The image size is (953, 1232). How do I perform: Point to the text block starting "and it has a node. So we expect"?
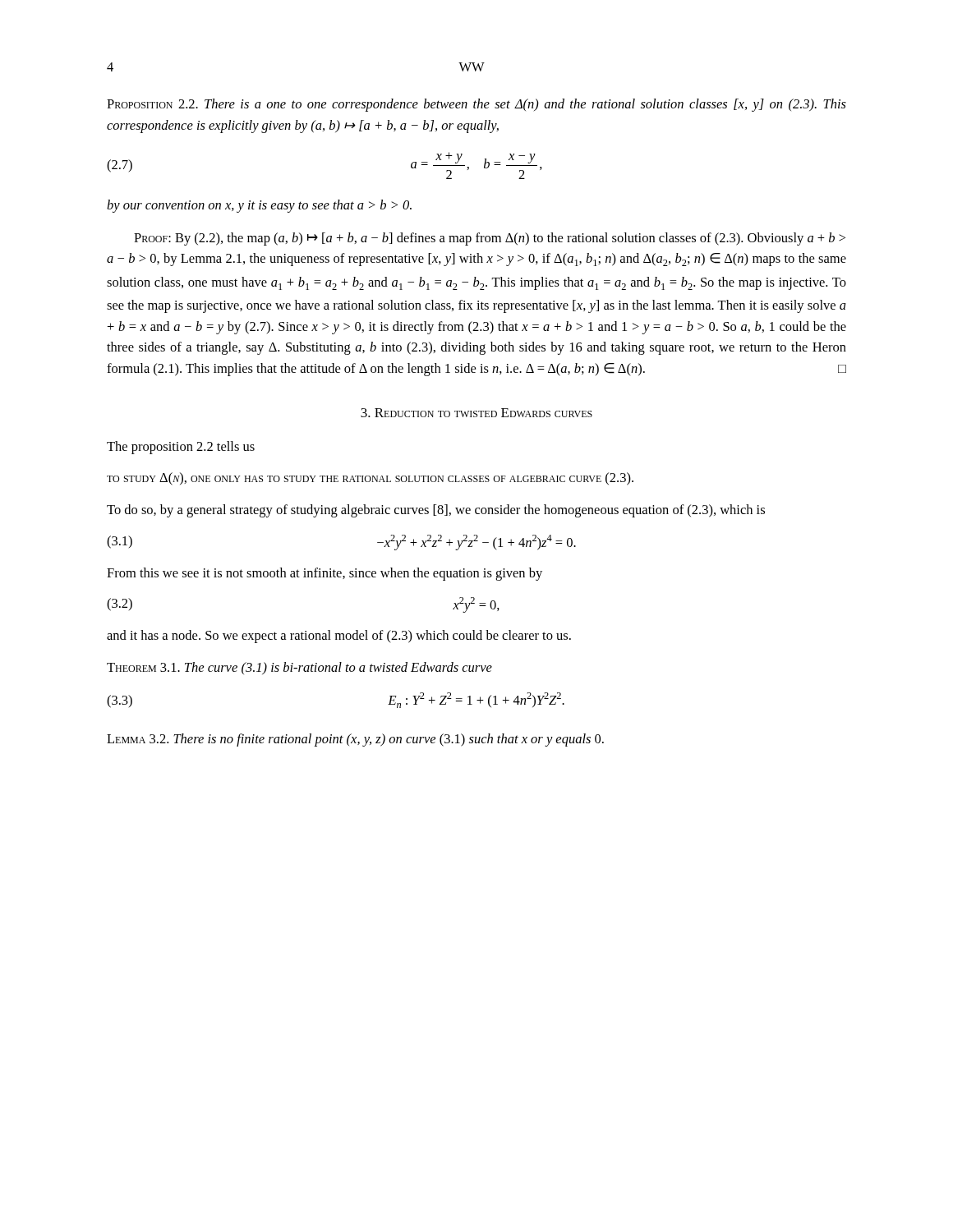tap(339, 635)
